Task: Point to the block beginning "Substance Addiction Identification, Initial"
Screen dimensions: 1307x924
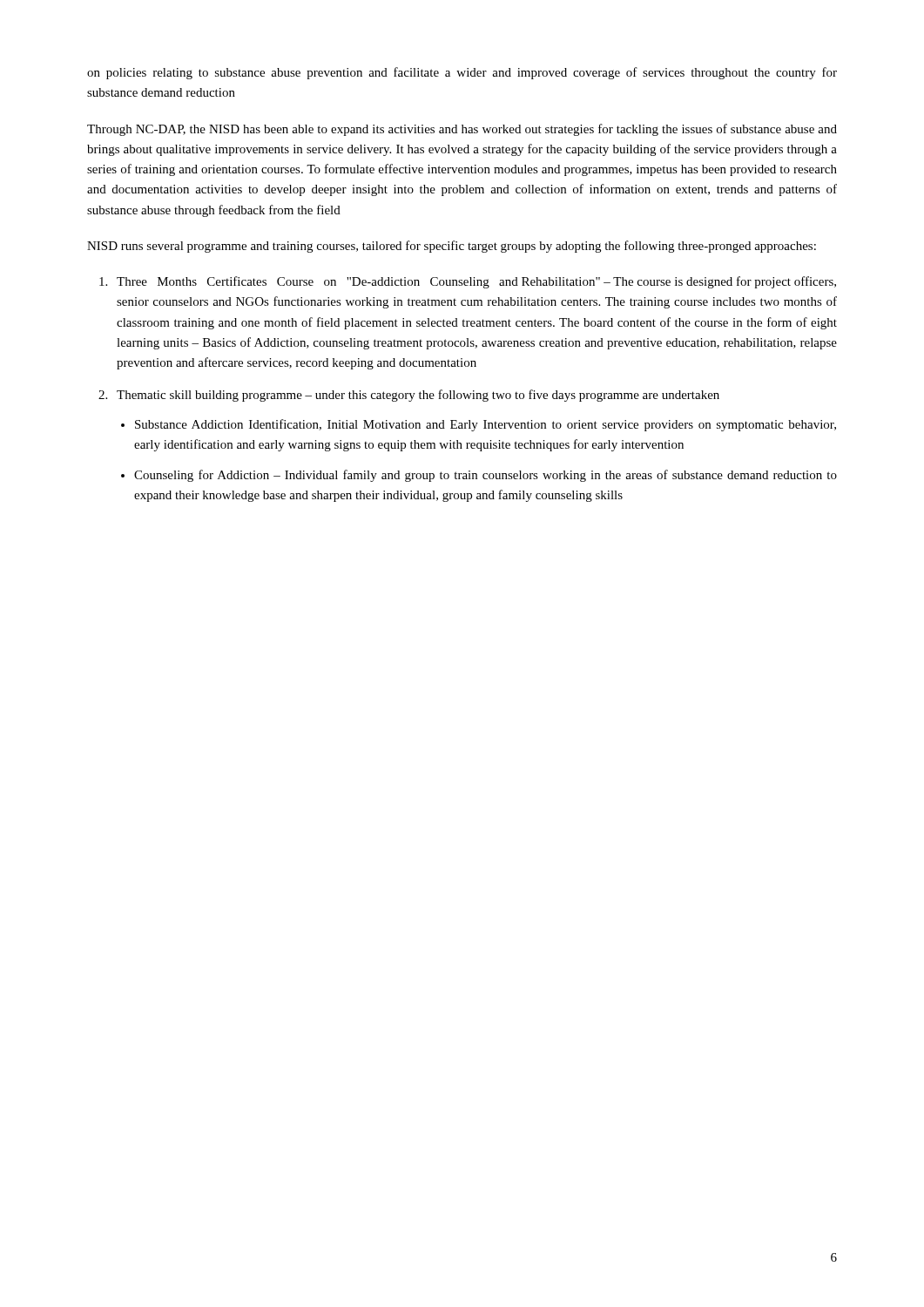Action: click(x=485, y=434)
